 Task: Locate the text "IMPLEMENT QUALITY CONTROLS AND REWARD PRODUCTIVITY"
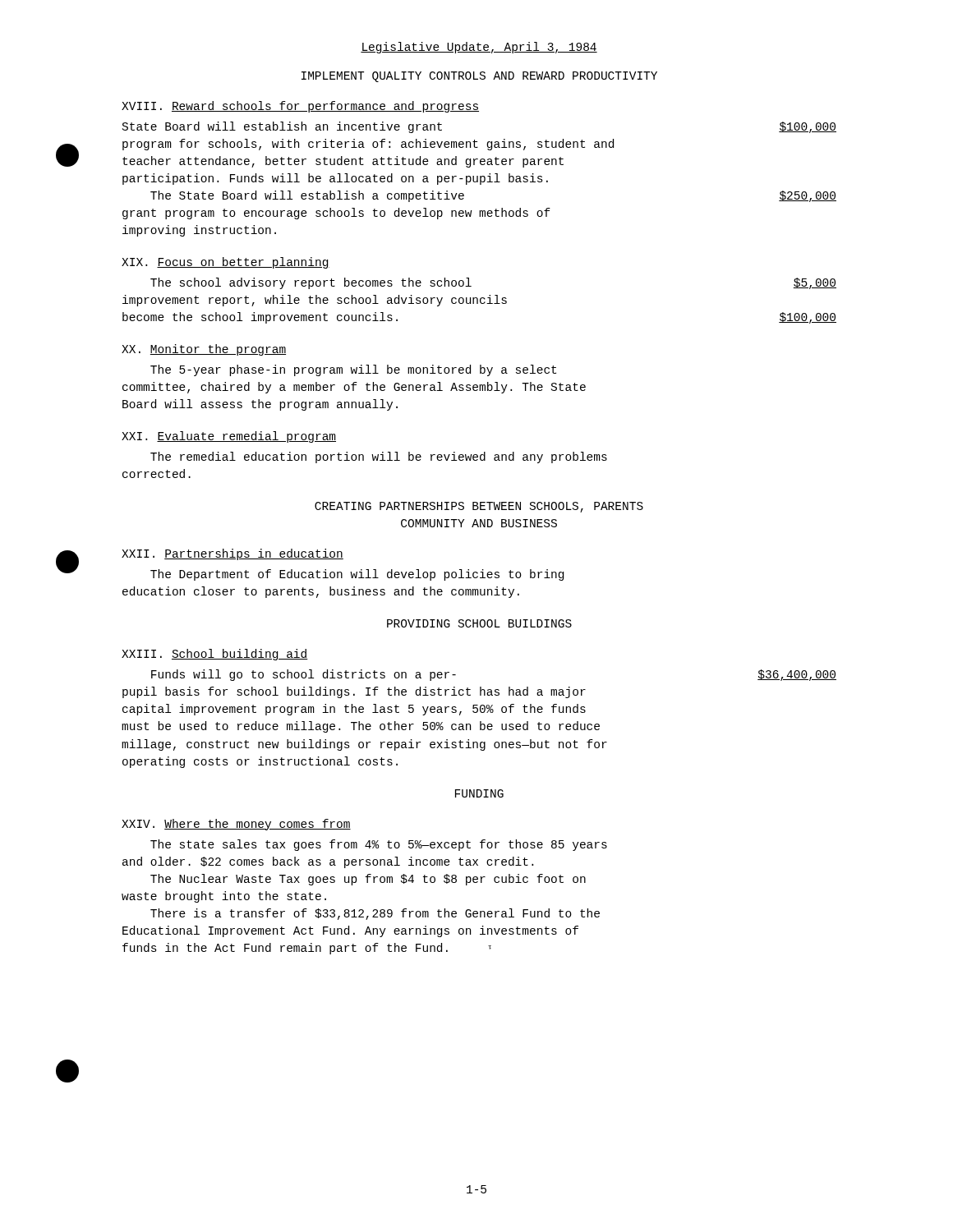(479, 76)
